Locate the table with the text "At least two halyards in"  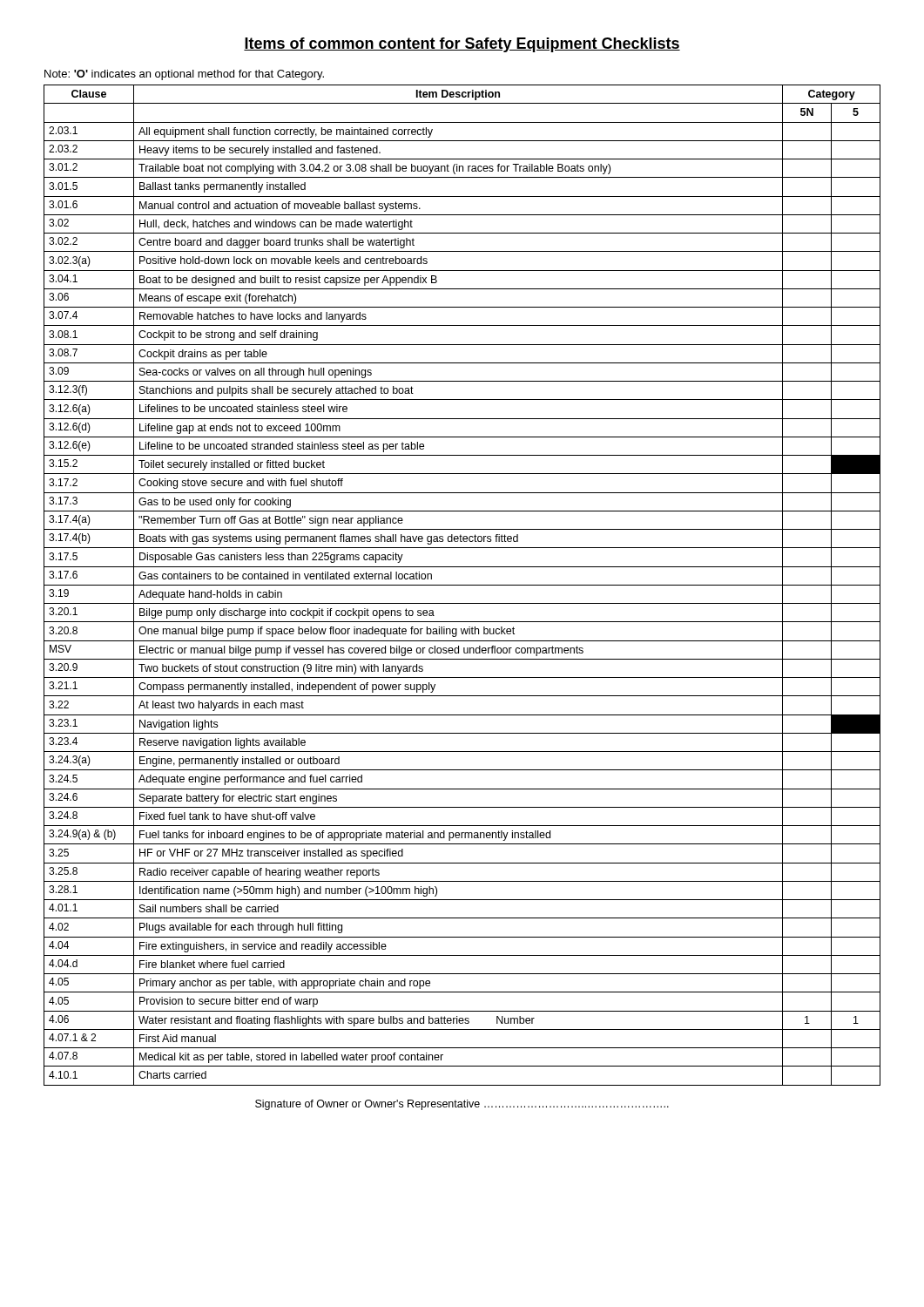click(x=462, y=585)
